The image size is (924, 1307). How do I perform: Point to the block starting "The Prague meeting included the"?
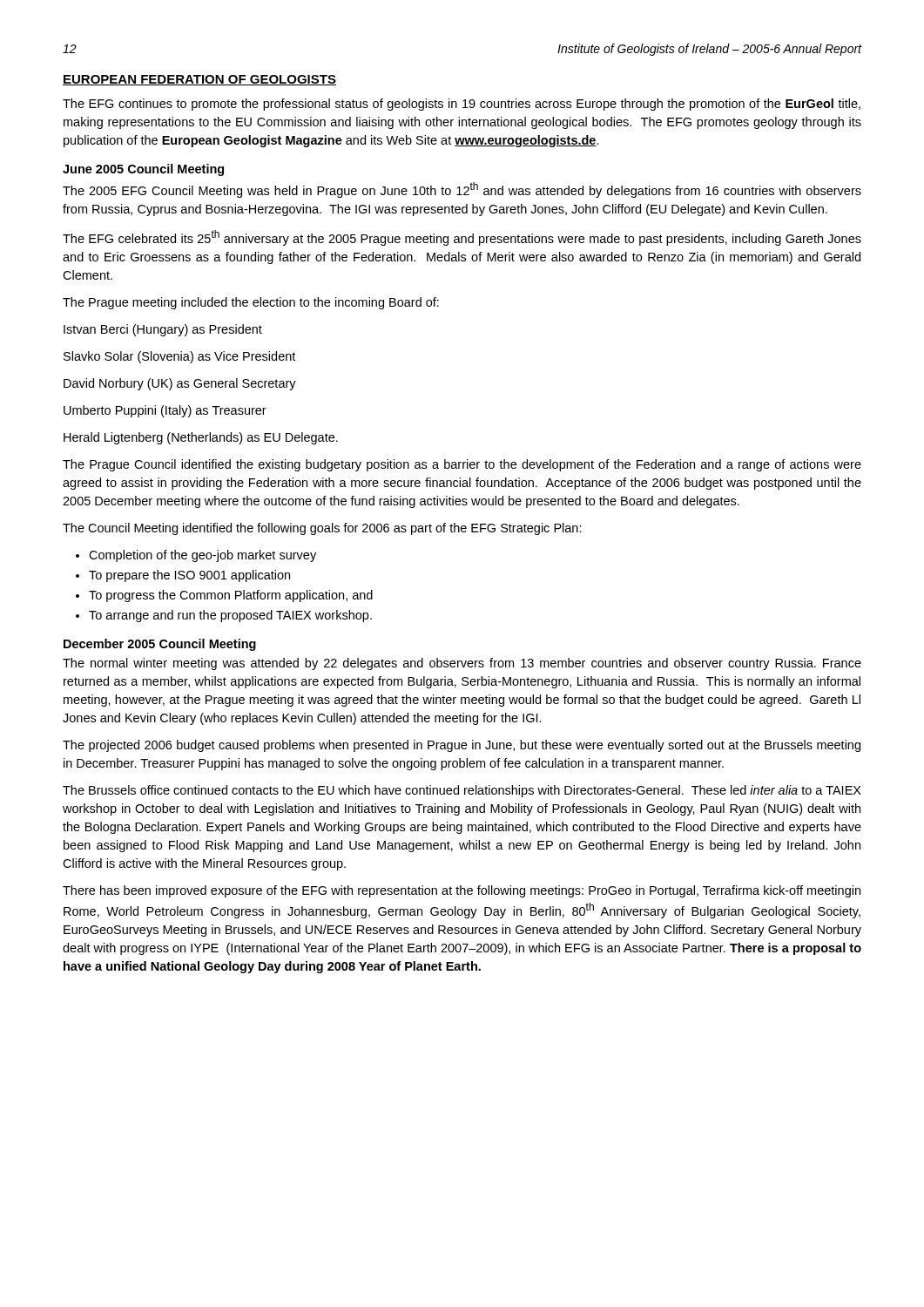251,303
